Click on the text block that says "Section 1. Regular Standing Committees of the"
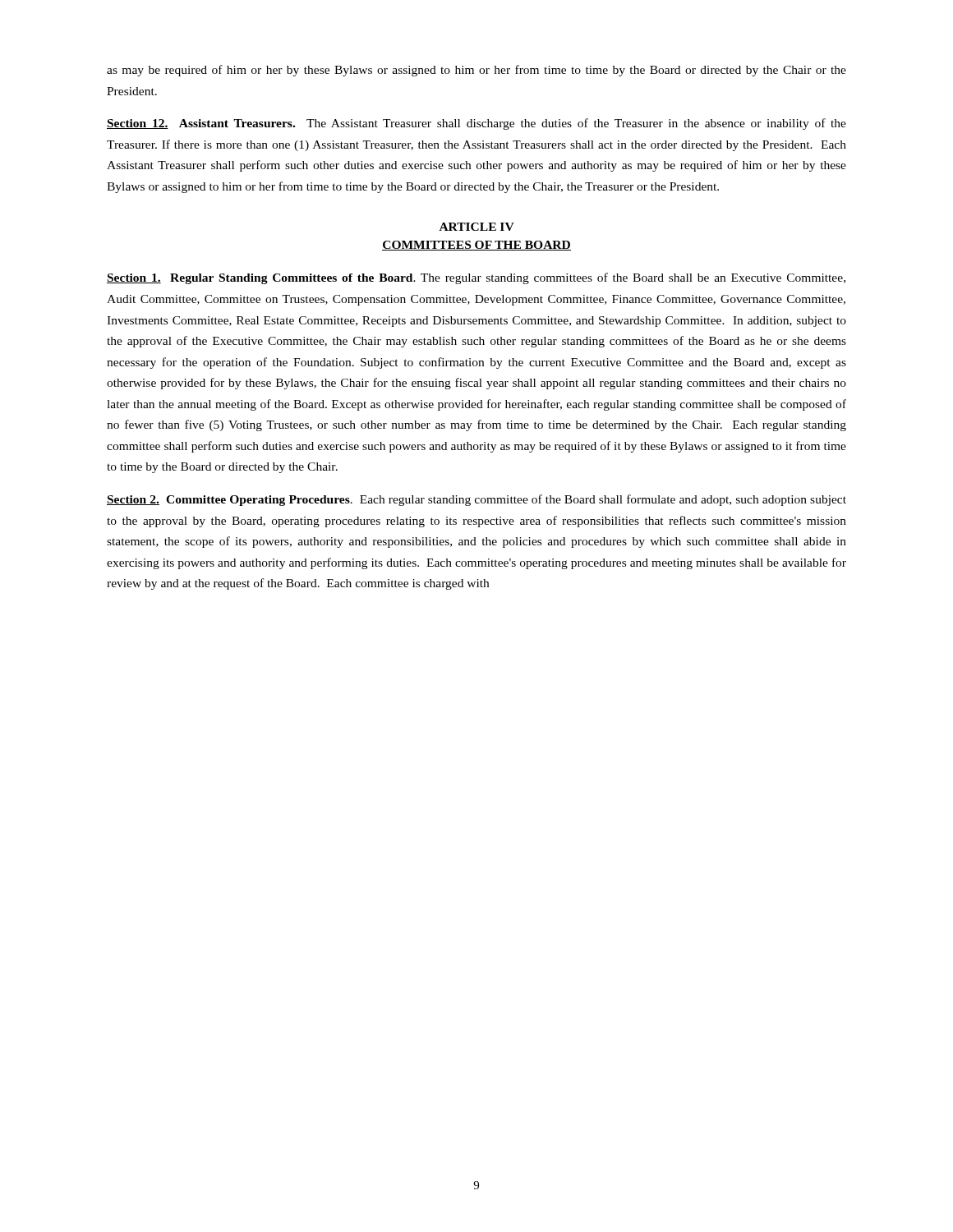 pos(476,372)
